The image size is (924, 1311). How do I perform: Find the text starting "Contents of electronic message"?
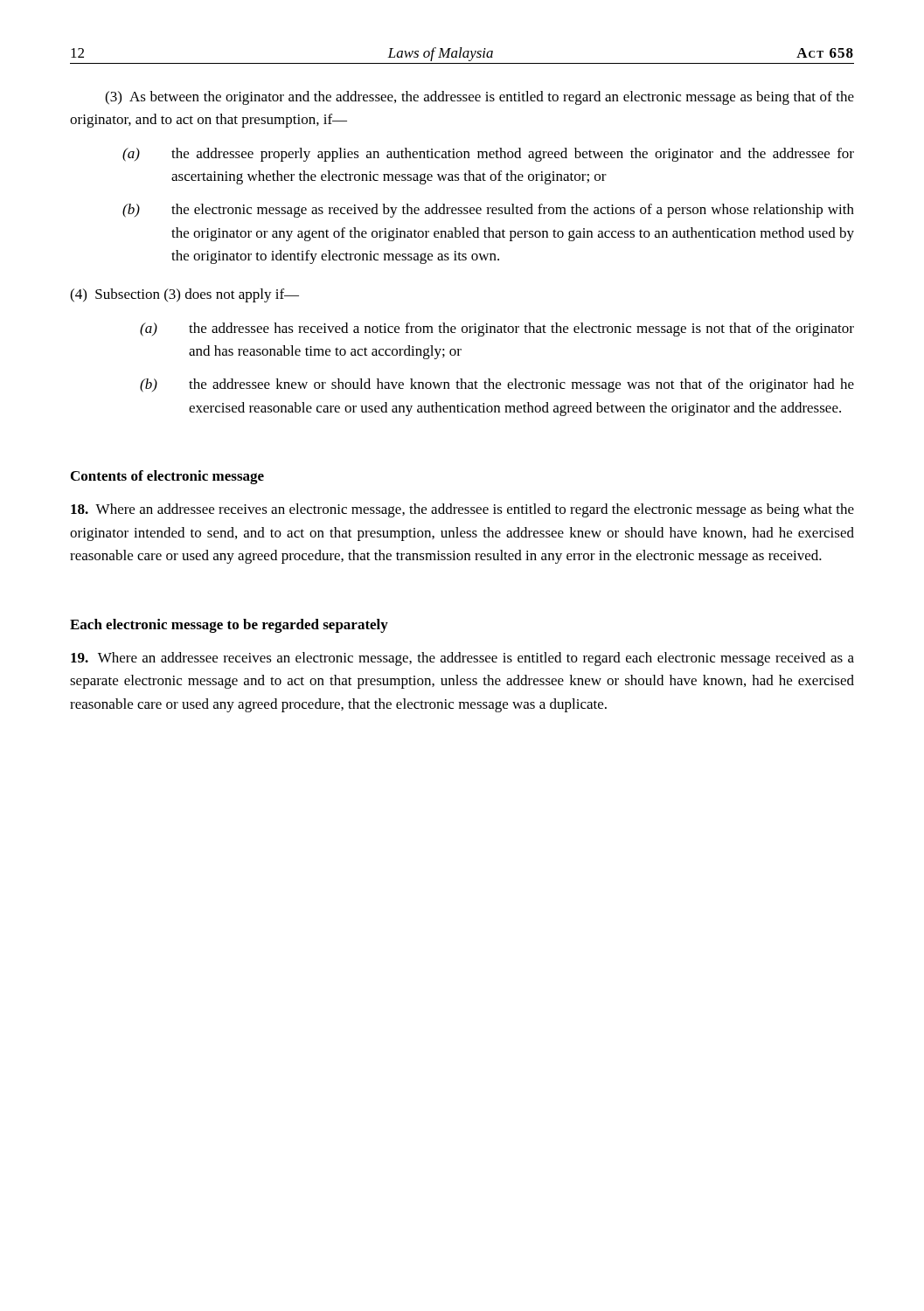(167, 476)
